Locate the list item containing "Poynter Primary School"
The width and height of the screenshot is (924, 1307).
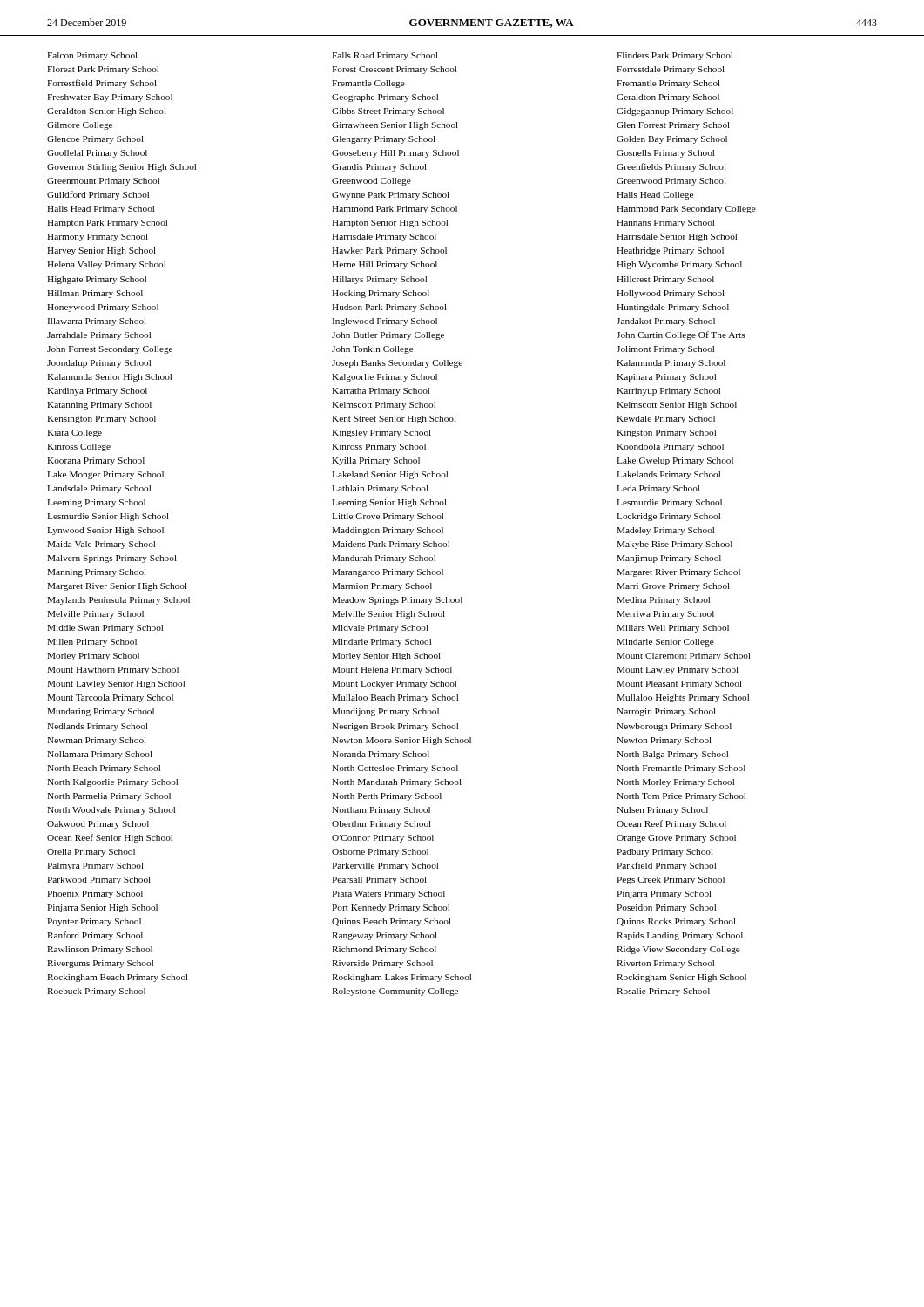94,921
